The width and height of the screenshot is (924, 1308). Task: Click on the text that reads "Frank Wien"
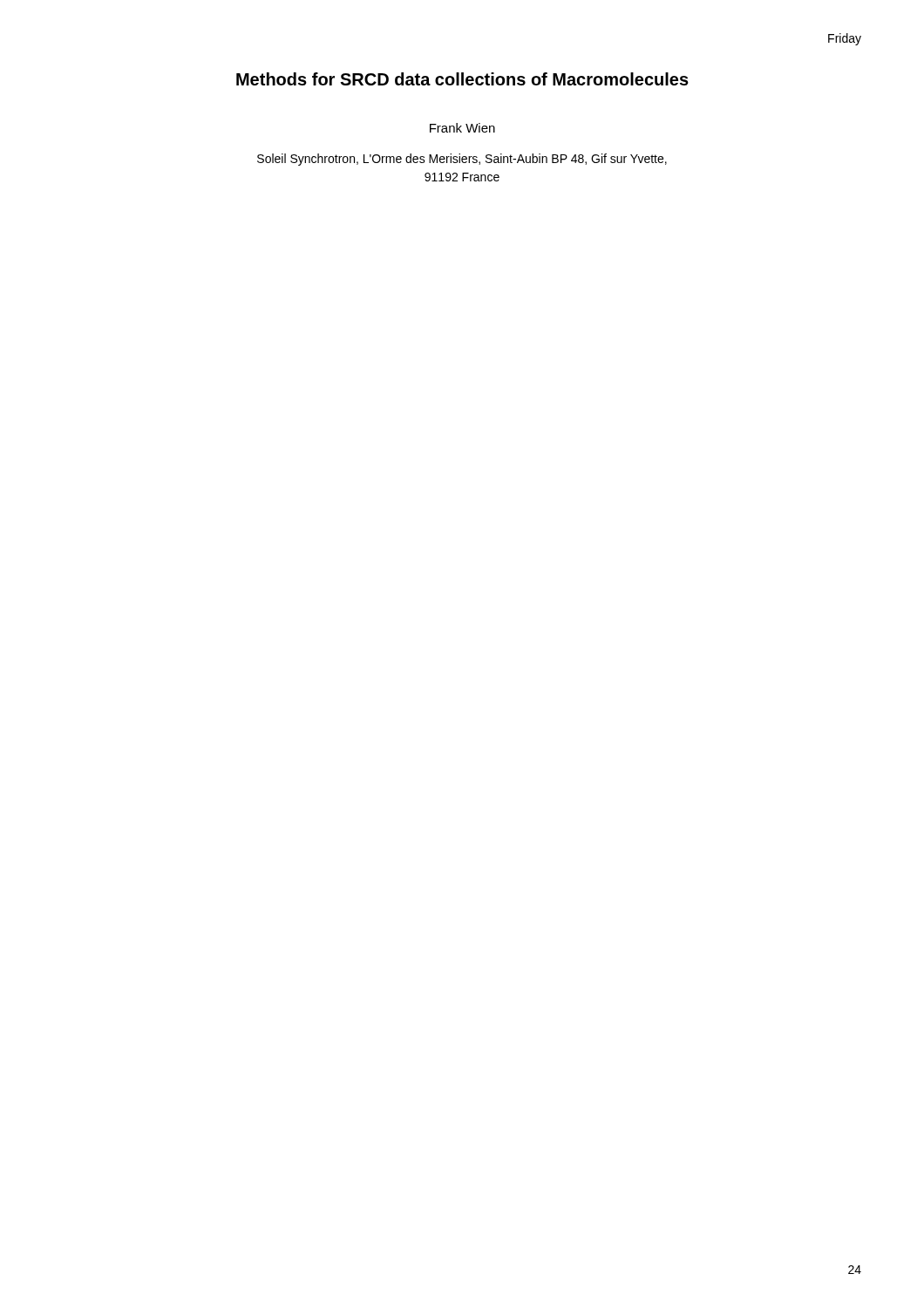[462, 128]
